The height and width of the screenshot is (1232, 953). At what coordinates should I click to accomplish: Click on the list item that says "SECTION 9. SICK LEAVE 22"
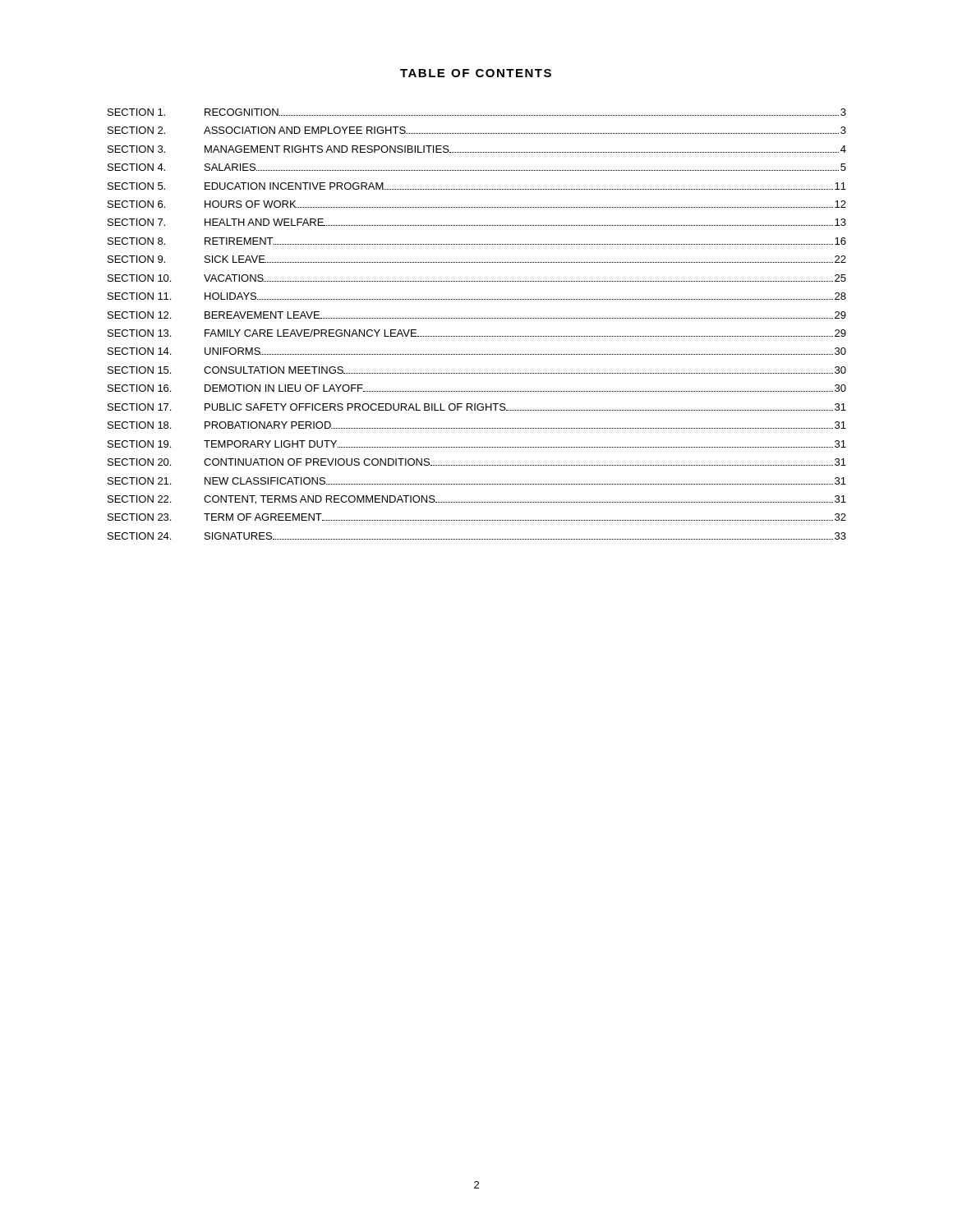476,260
